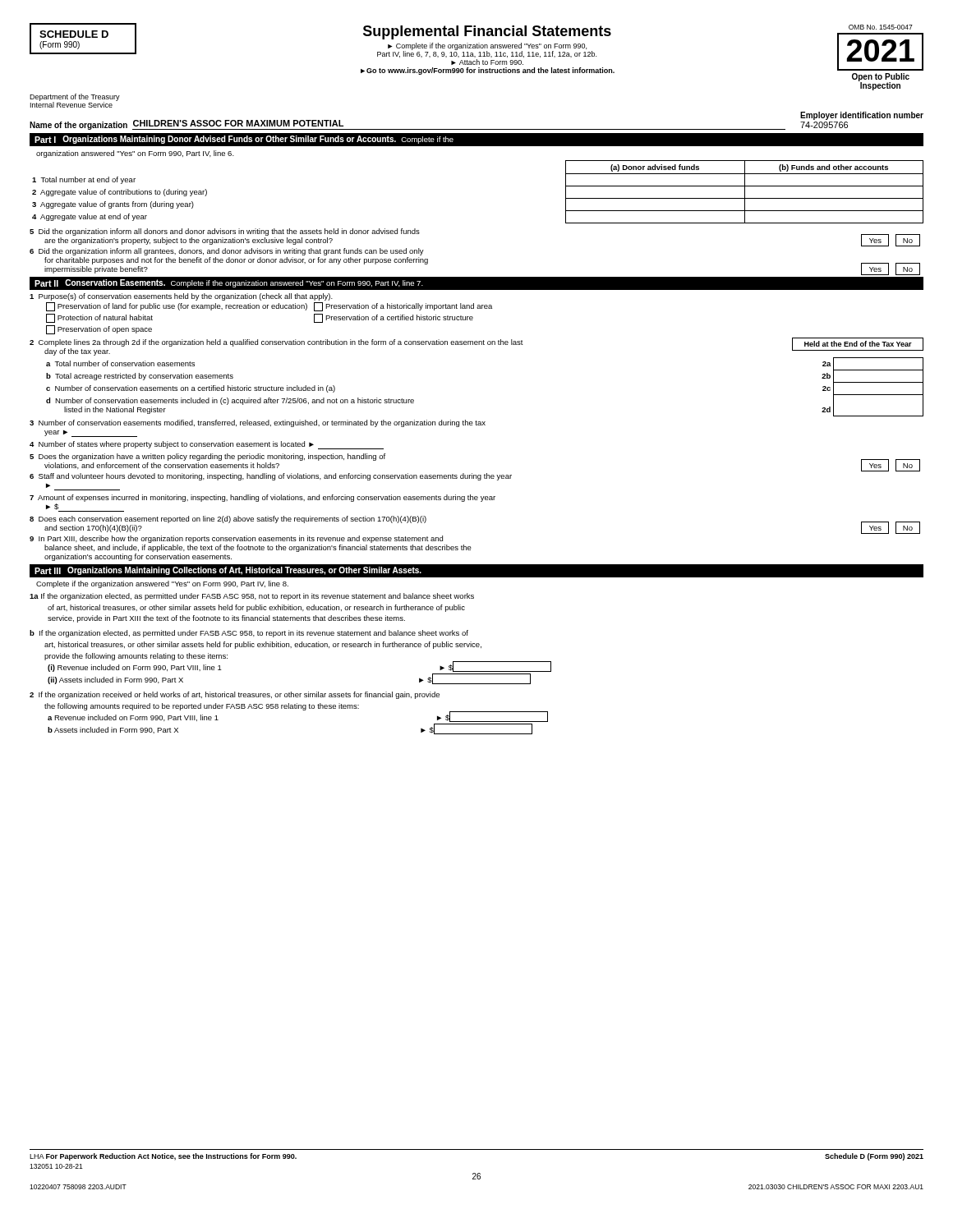Select the text block that says "3 Number of conservation"
Image resolution: width=953 pixels, height=1232 pixels.
258,427
